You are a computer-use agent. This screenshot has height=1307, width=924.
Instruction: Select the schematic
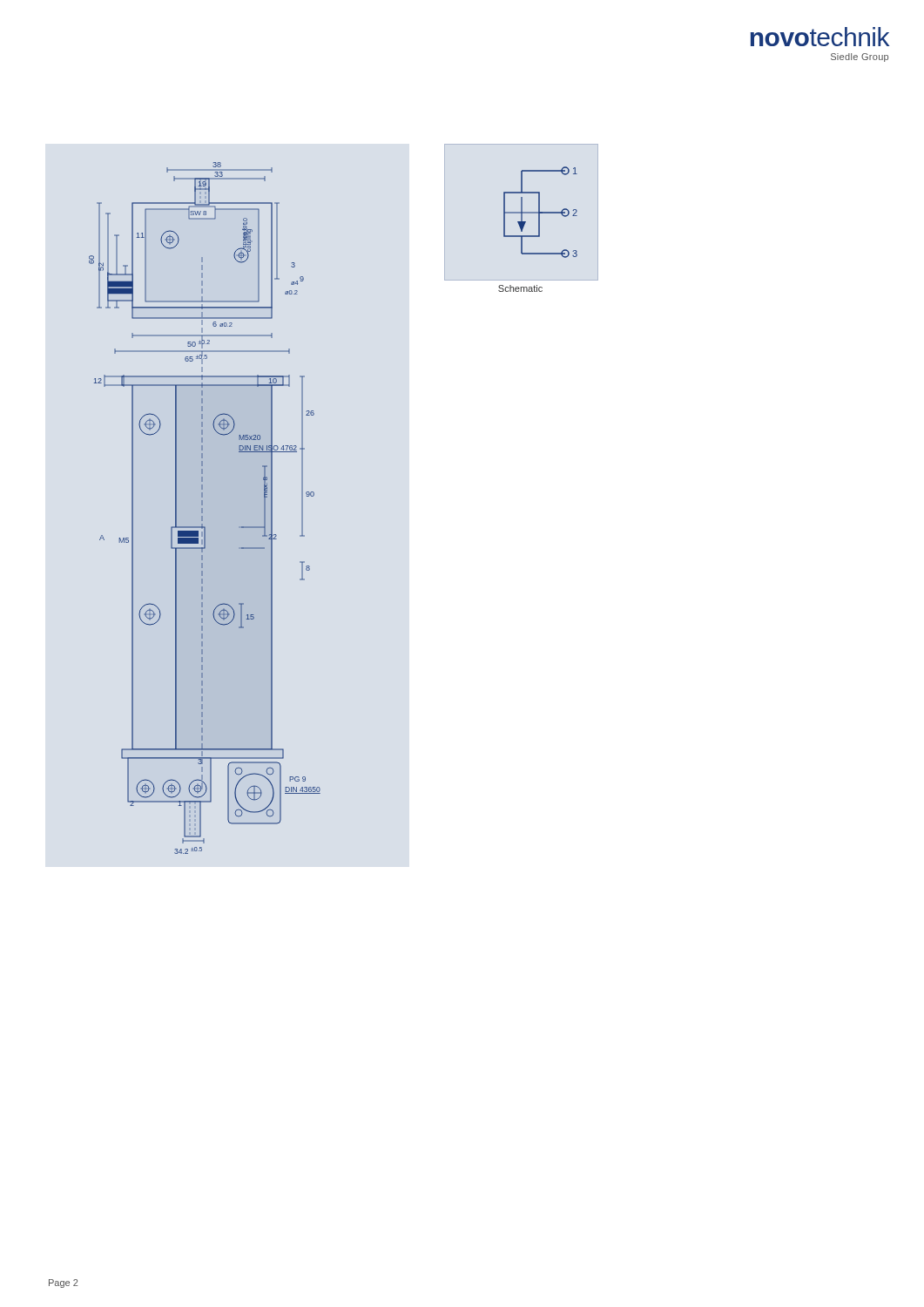(521, 212)
